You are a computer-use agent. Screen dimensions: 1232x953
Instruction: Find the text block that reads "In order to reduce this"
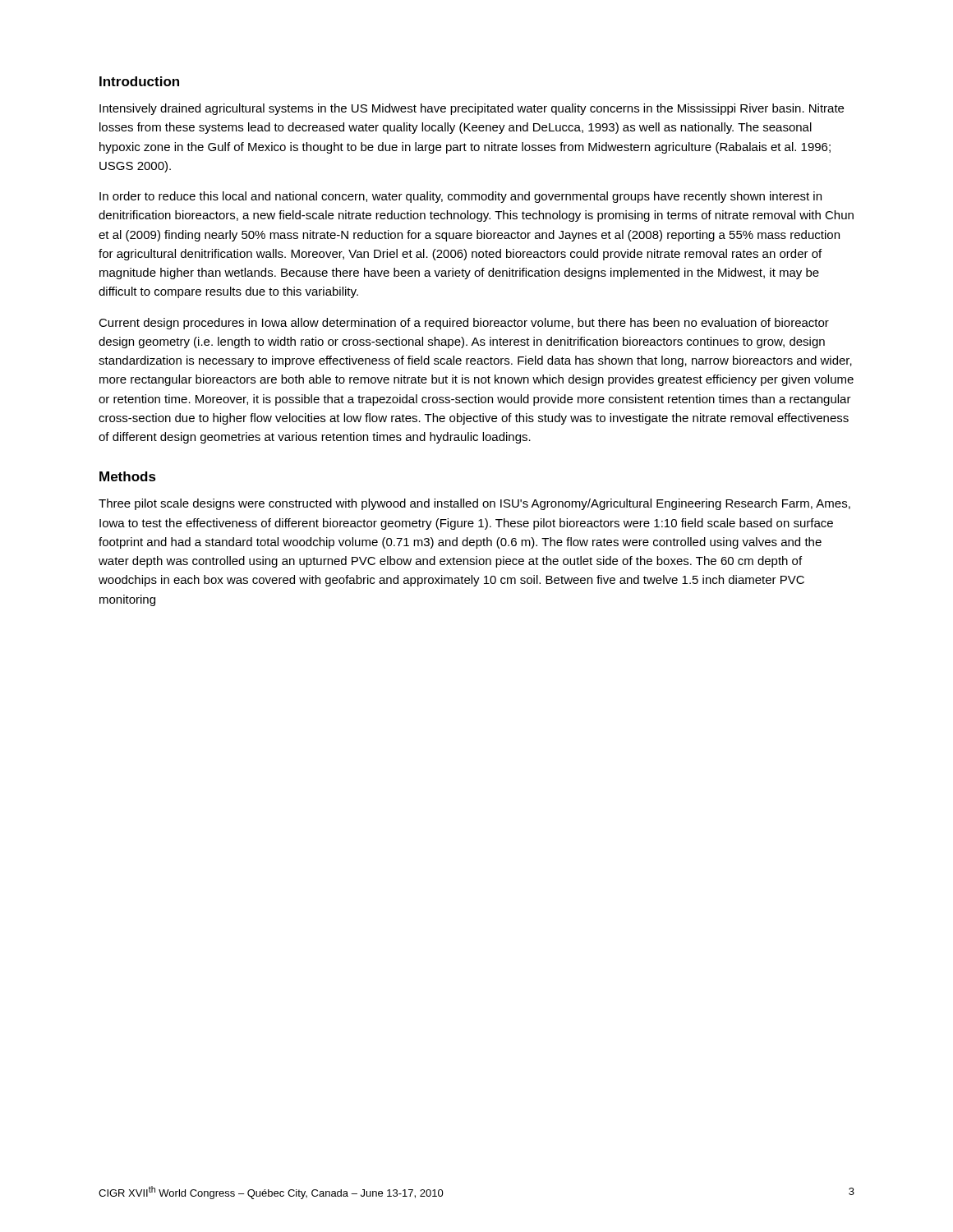[476, 244]
